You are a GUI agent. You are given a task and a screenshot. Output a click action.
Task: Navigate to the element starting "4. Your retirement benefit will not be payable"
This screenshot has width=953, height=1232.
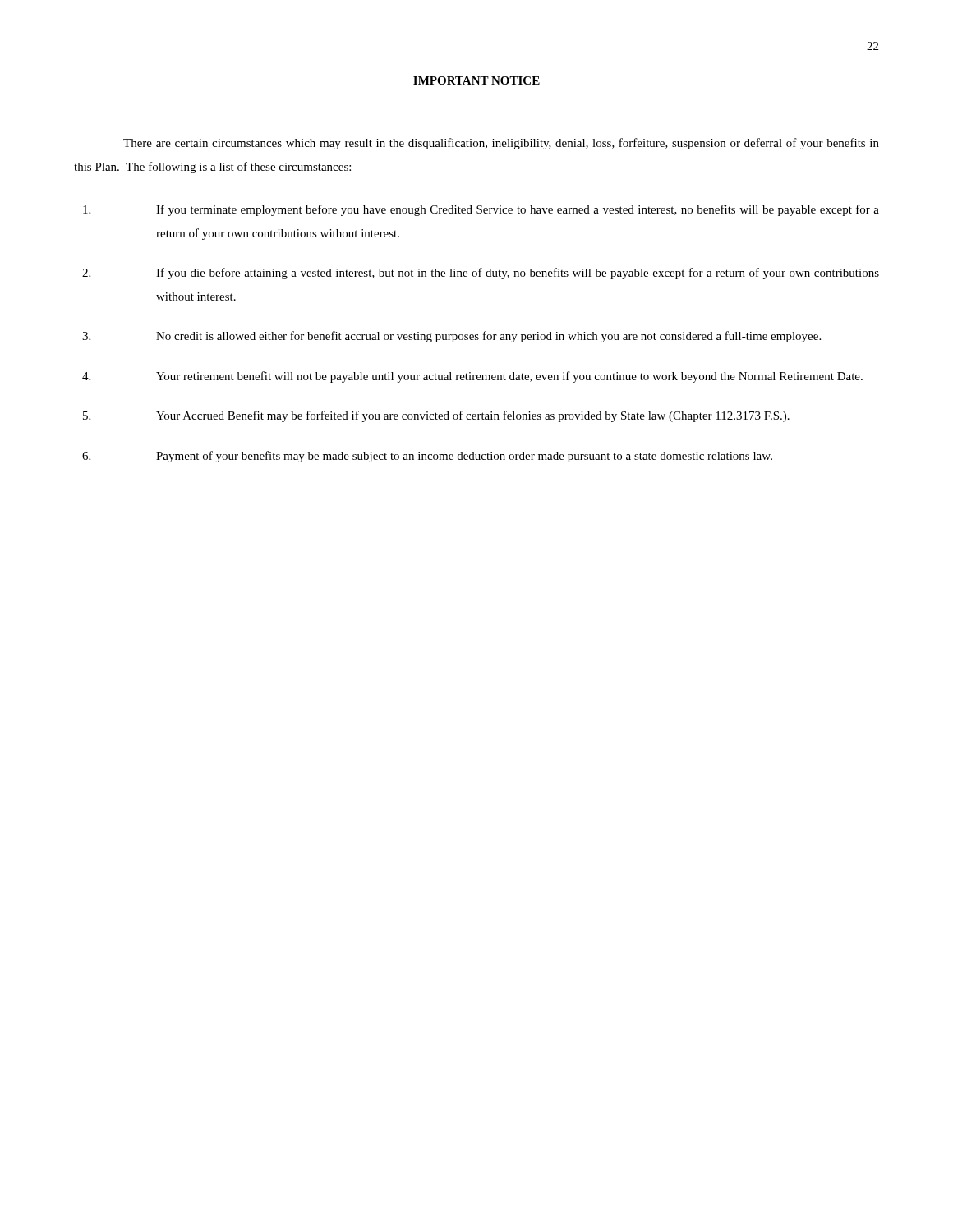(x=476, y=376)
